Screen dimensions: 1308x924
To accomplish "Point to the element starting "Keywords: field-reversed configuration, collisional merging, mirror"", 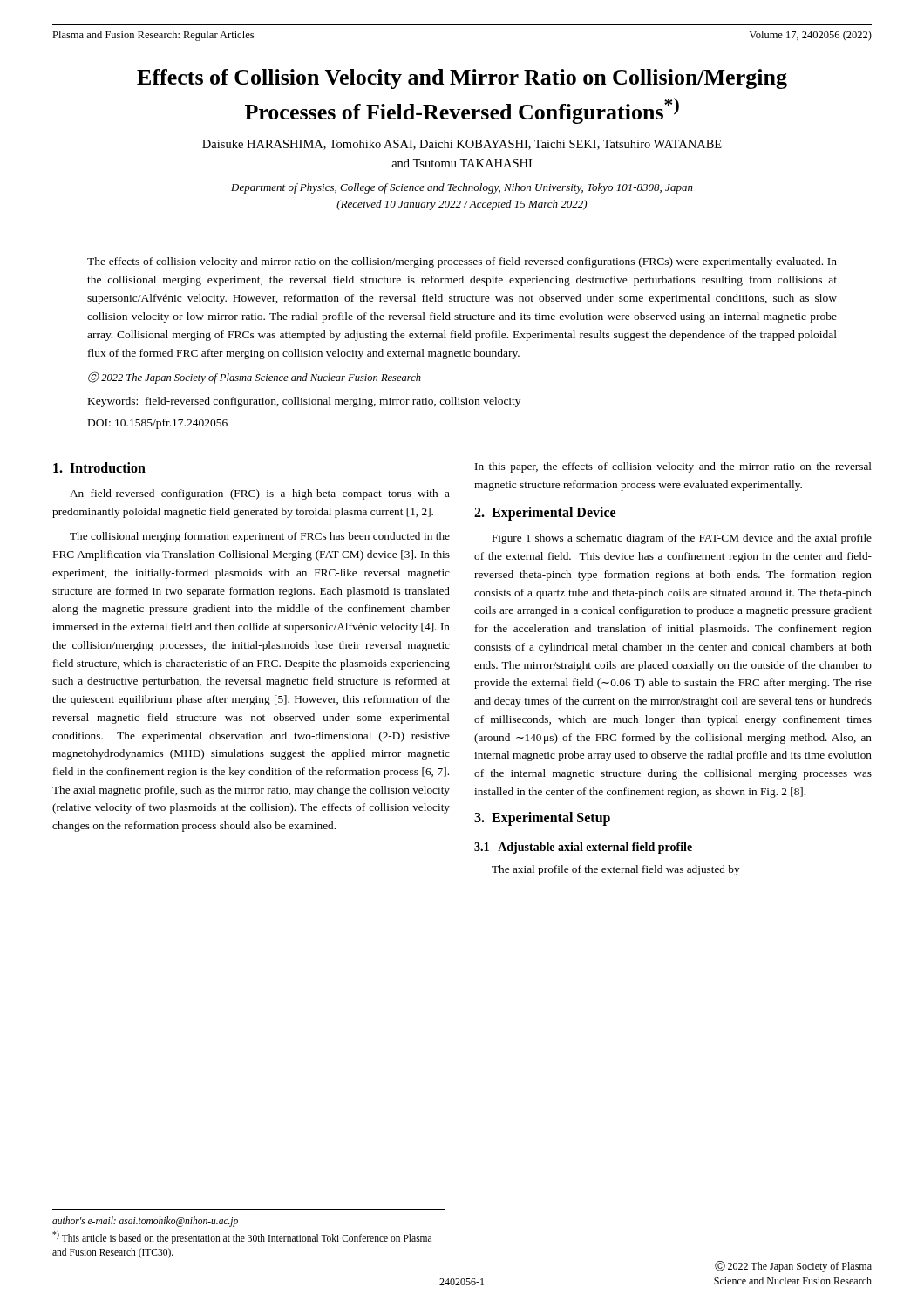I will [304, 401].
